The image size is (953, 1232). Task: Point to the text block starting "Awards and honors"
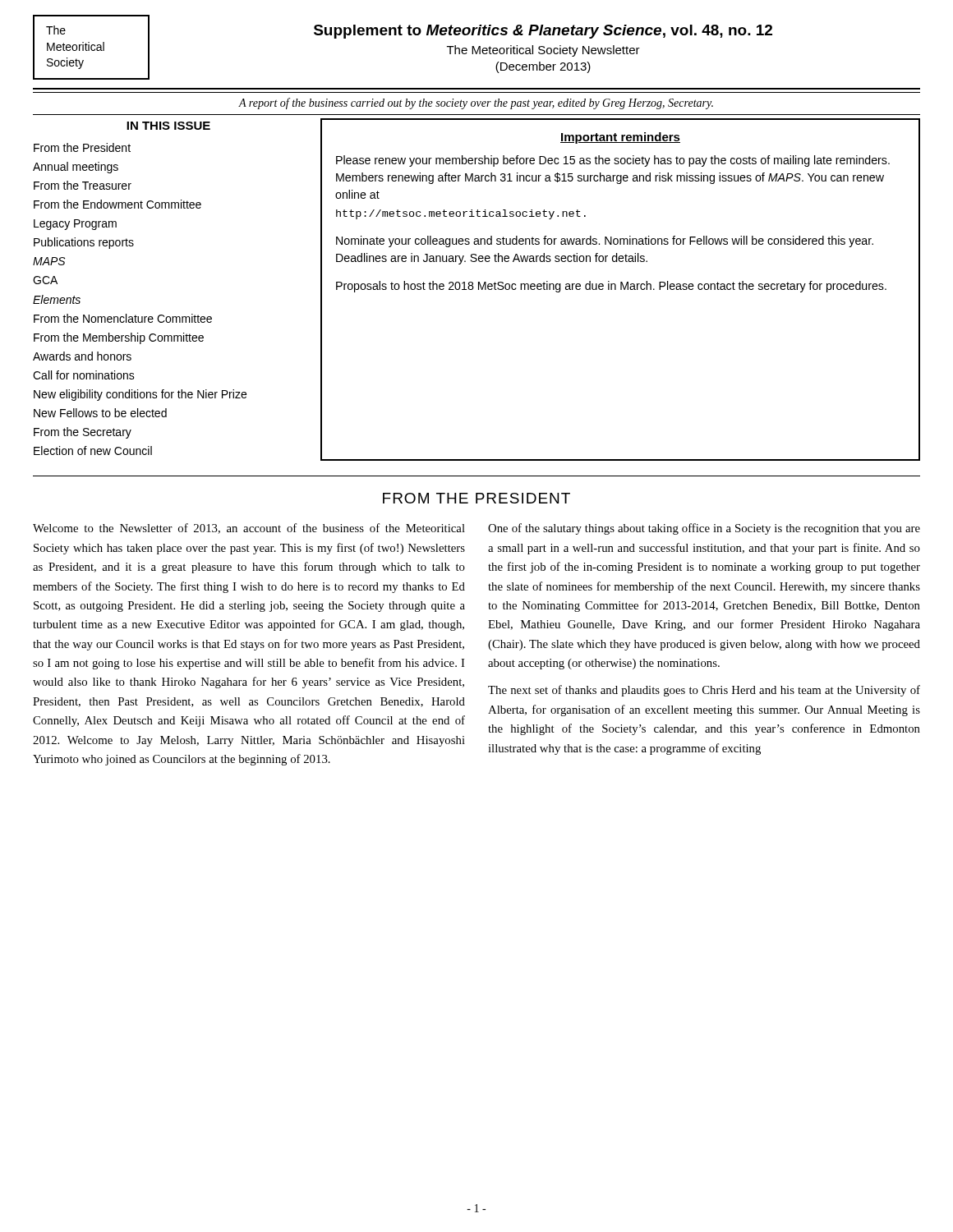[x=82, y=356]
